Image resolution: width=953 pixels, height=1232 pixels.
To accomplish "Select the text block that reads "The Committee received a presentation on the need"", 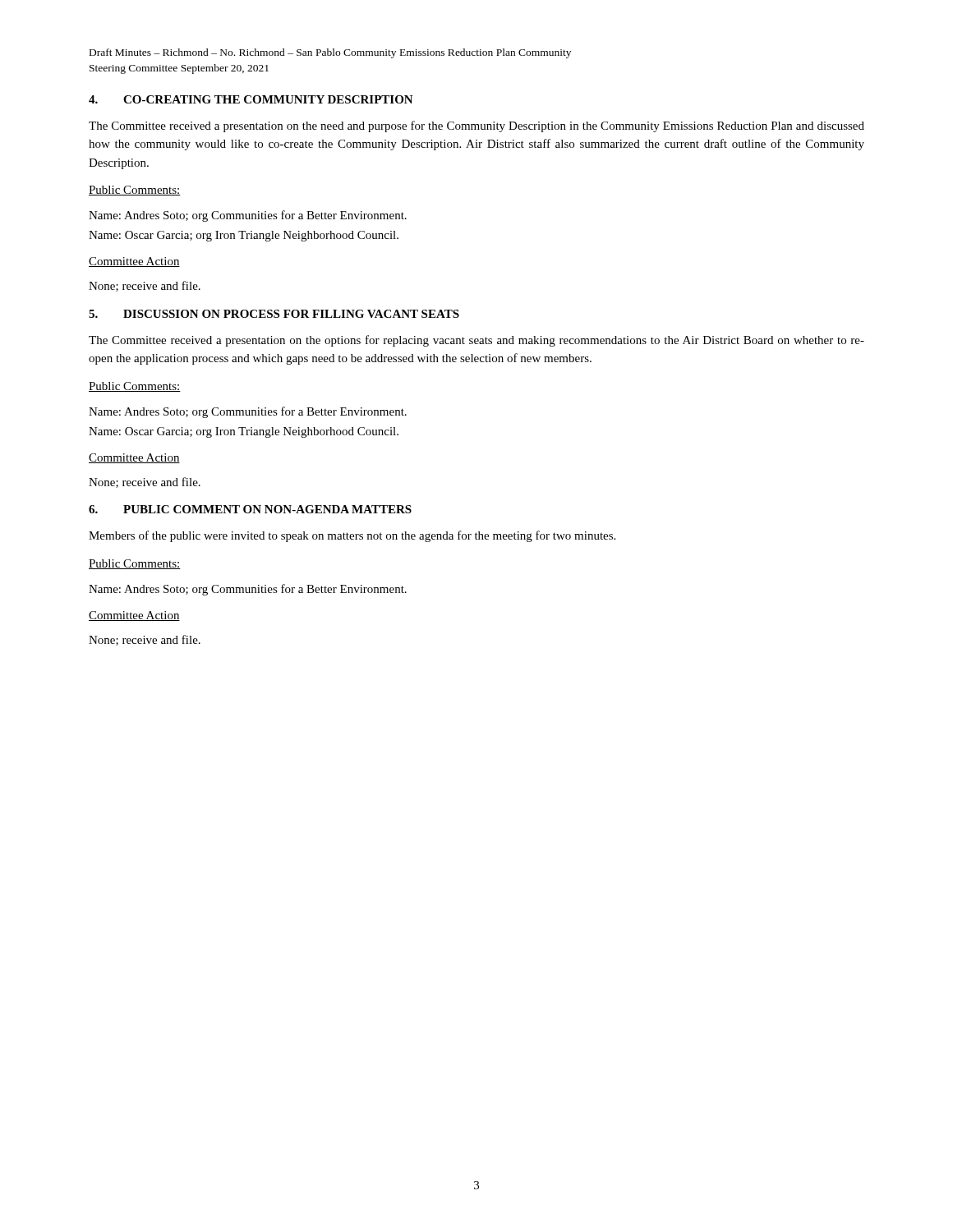I will click(476, 144).
